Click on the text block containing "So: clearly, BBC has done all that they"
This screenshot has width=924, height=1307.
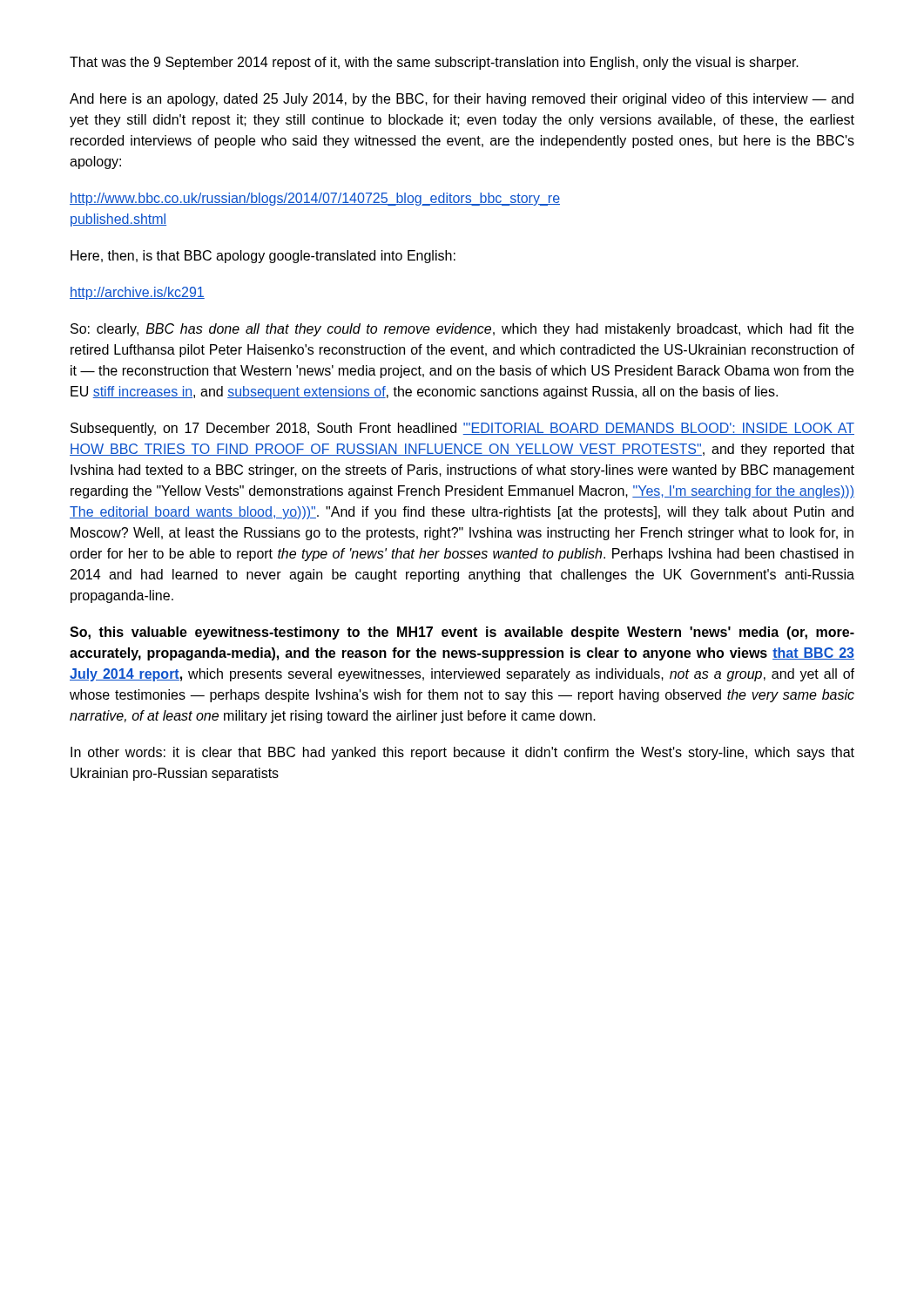[462, 360]
